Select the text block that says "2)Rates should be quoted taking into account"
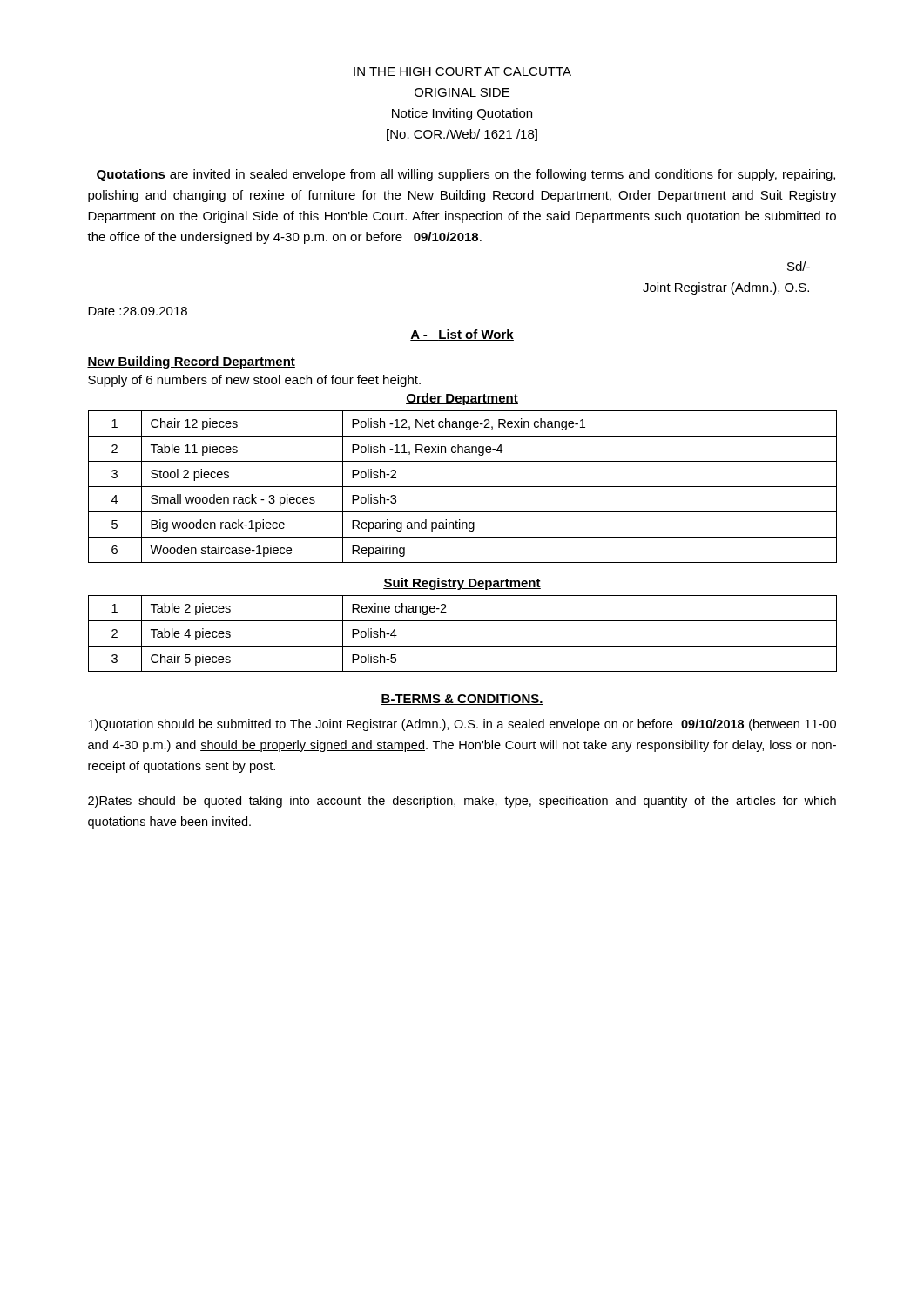This screenshot has width=924, height=1307. (462, 811)
